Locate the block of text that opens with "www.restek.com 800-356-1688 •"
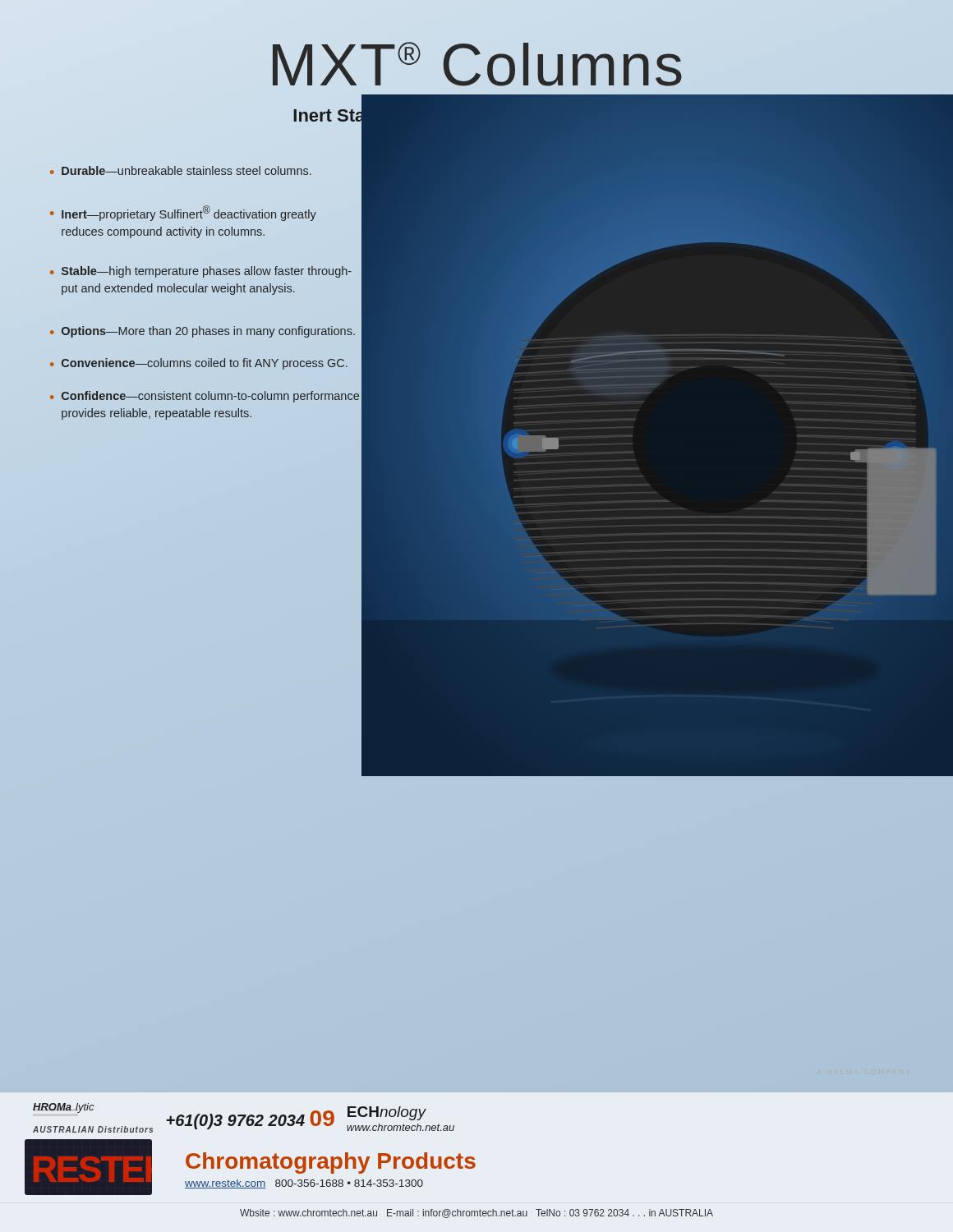 pyautogui.click(x=304, y=1183)
